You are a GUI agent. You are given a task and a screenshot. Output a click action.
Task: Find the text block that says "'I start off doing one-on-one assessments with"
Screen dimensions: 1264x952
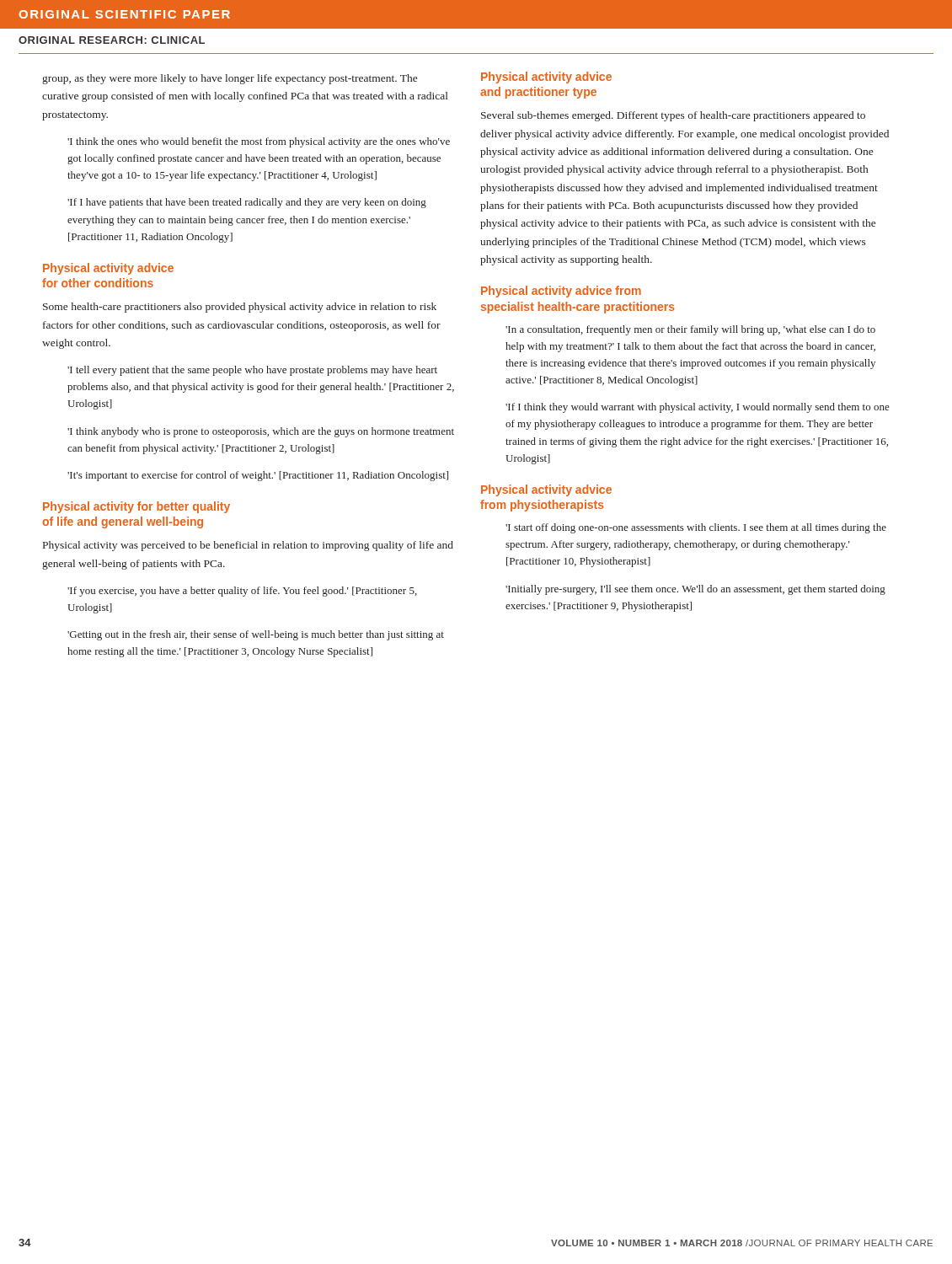pyautogui.click(x=696, y=544)
